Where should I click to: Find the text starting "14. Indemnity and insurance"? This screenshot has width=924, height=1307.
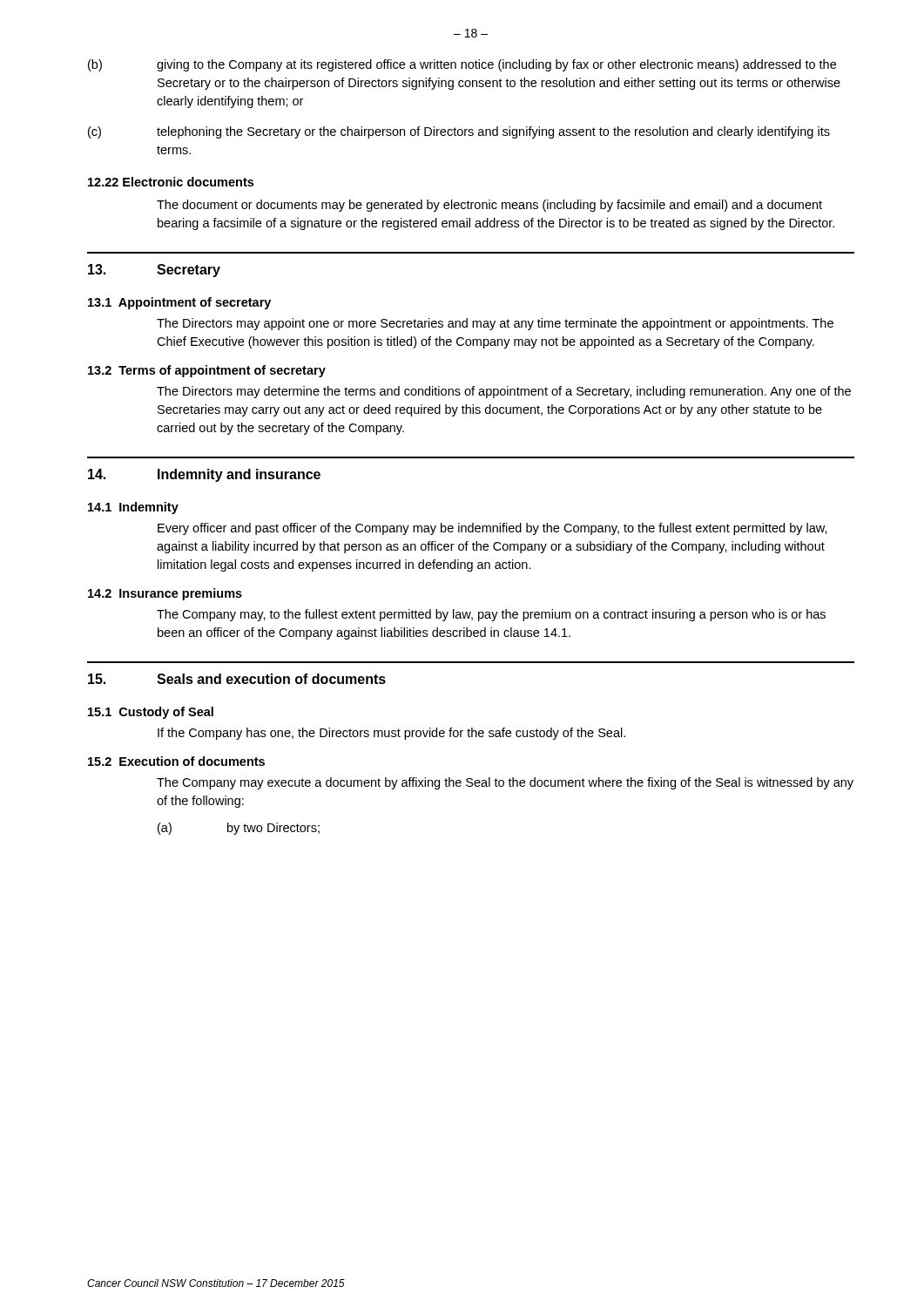pyautogui.click(x=204, y=475)
